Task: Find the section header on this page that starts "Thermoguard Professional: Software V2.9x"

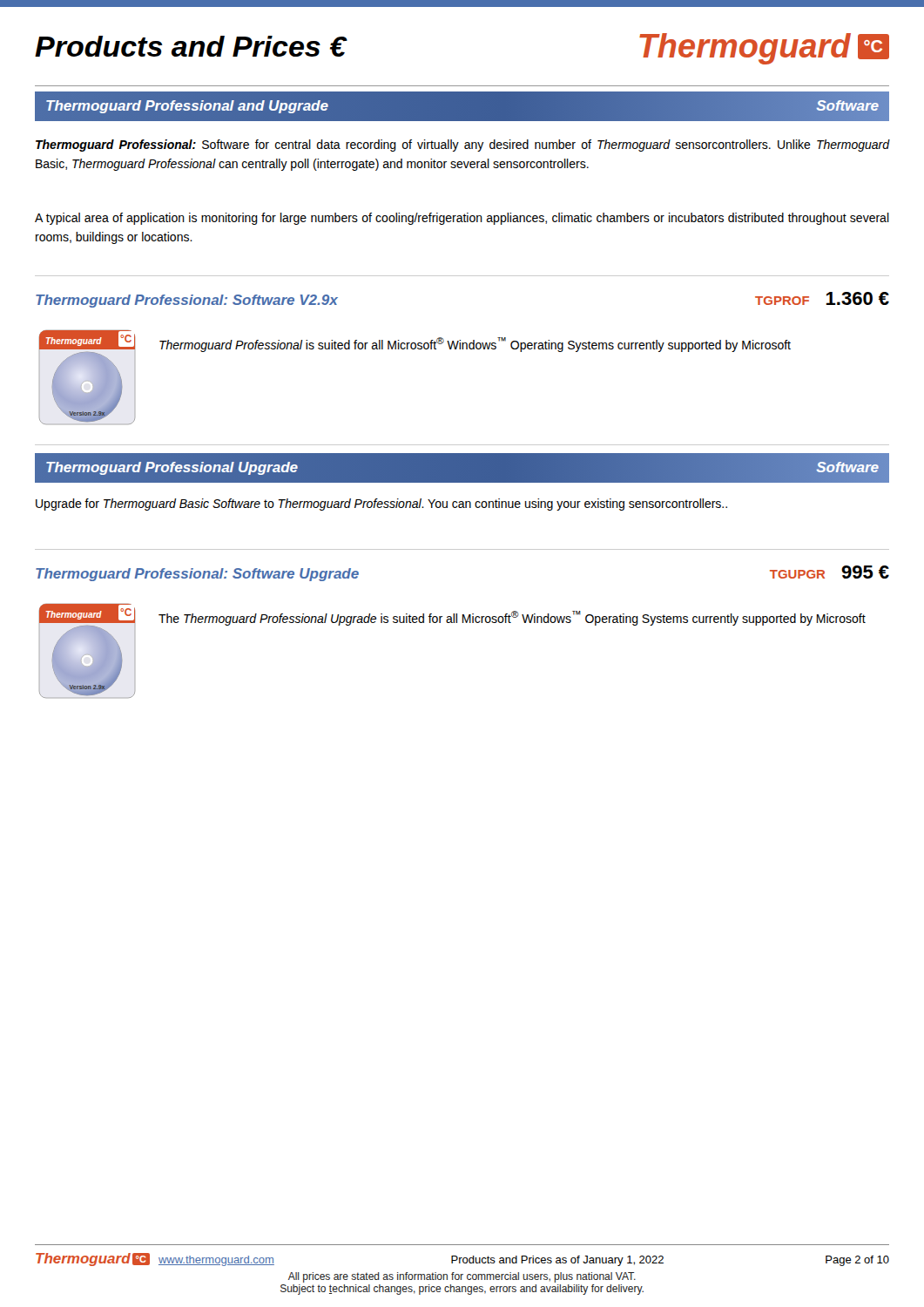Action: pos(184,300)
